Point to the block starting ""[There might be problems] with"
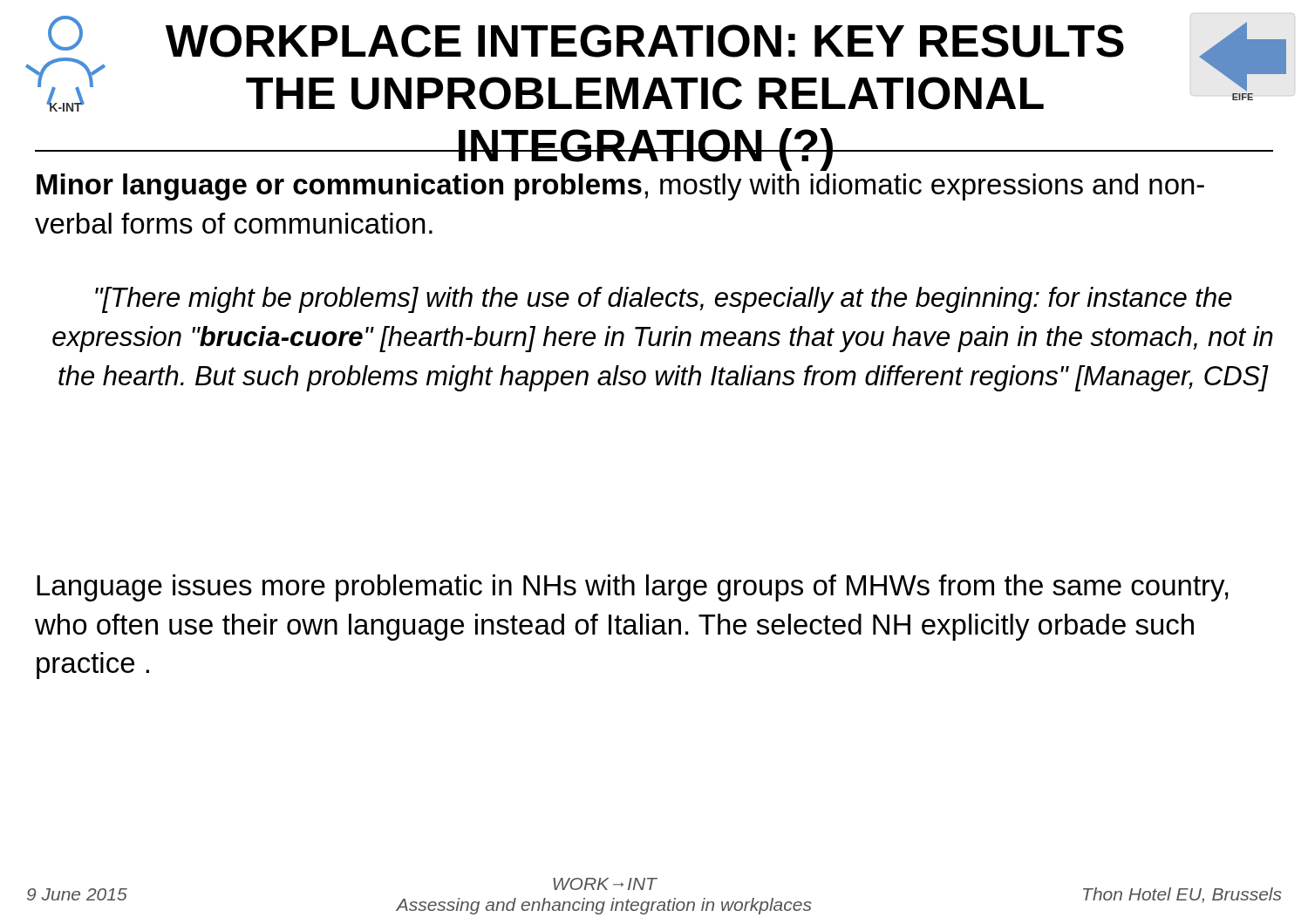This screenshot has width=1308, height=924. click(663, 337)
